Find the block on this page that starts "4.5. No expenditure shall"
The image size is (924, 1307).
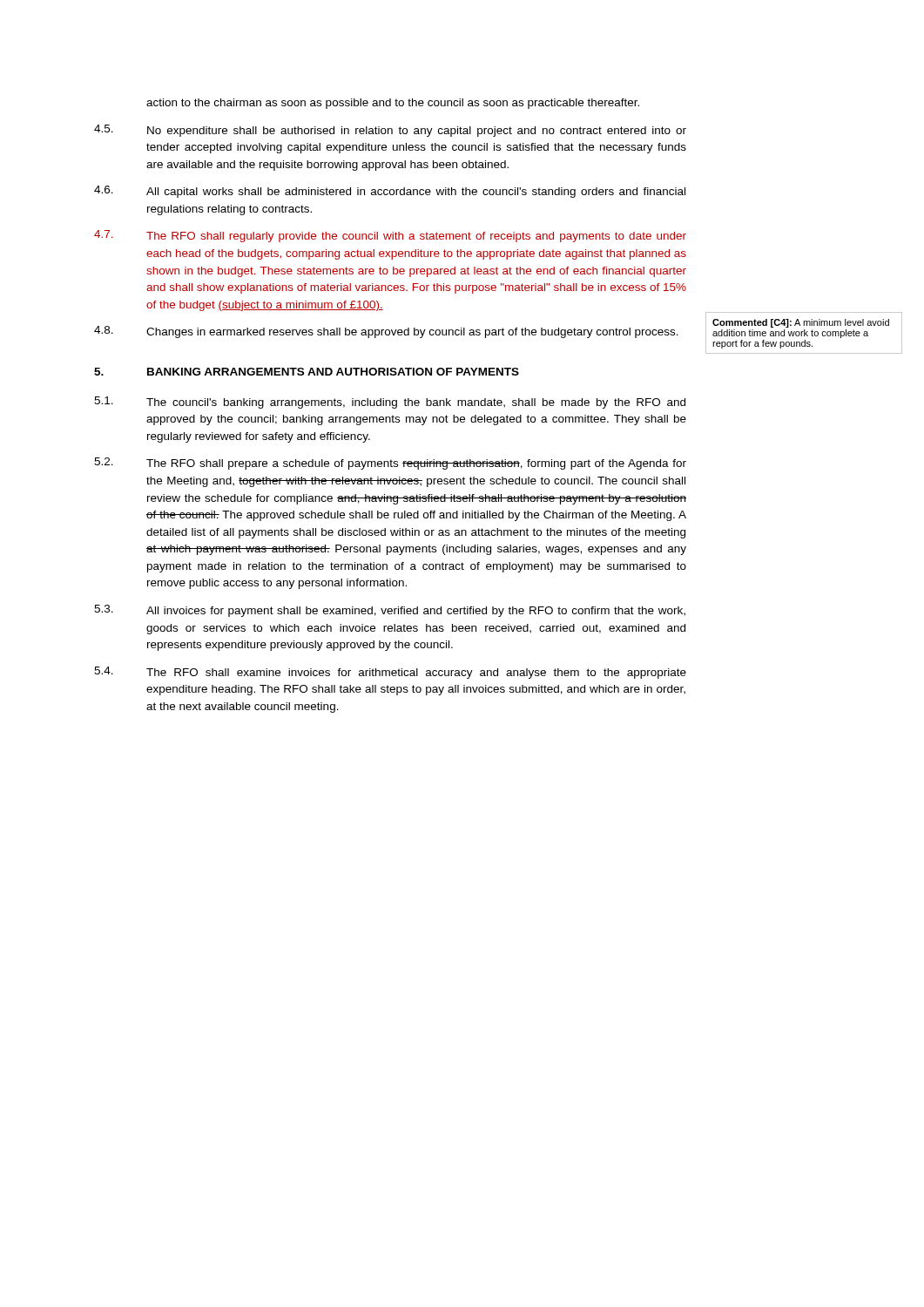[x=390, y=147]
